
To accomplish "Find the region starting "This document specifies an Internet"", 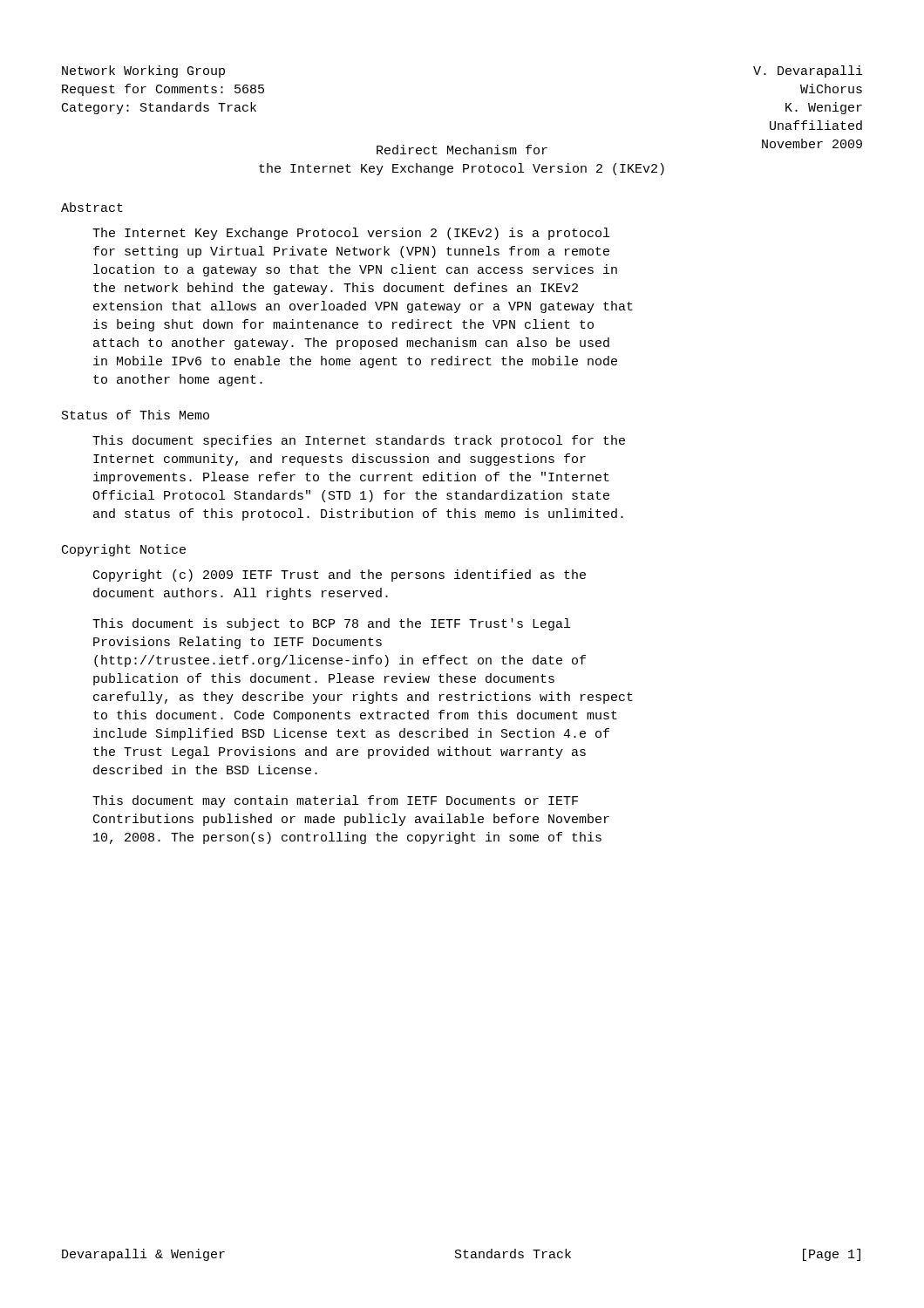I will click(359, 478).
